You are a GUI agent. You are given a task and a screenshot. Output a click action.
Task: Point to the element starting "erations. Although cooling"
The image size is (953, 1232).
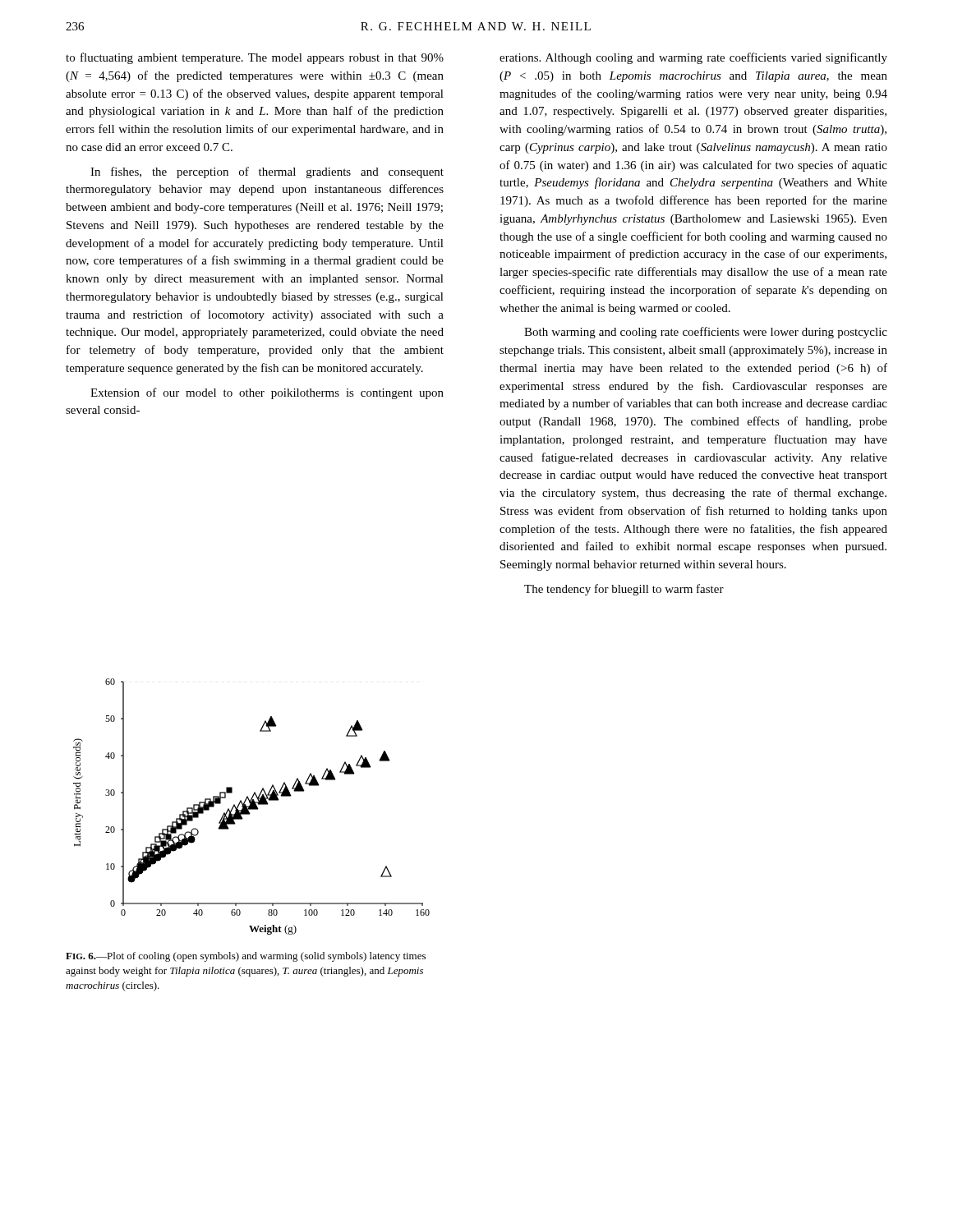pos(693,183)
